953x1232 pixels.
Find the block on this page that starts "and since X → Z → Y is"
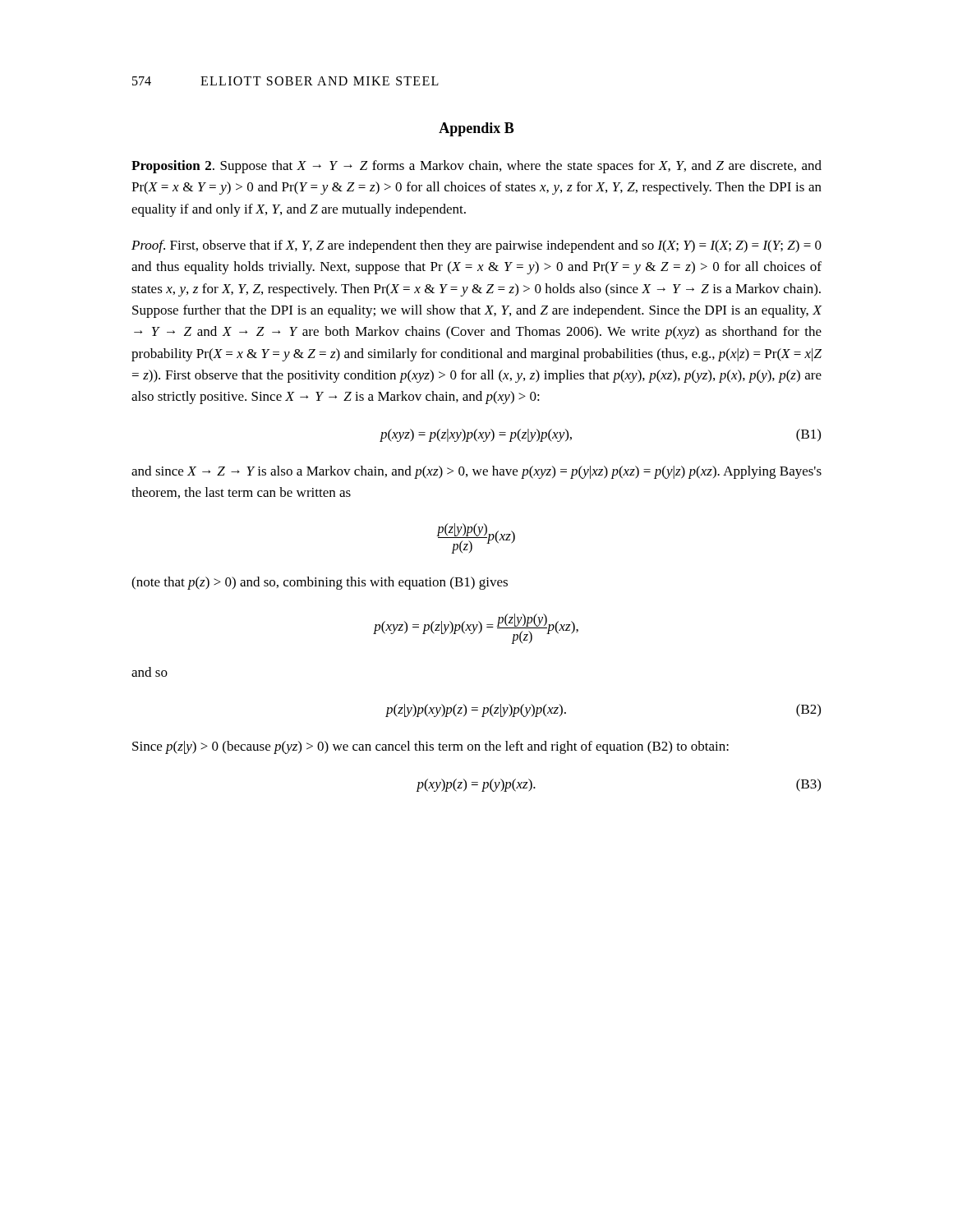click(x=476, y=482)
